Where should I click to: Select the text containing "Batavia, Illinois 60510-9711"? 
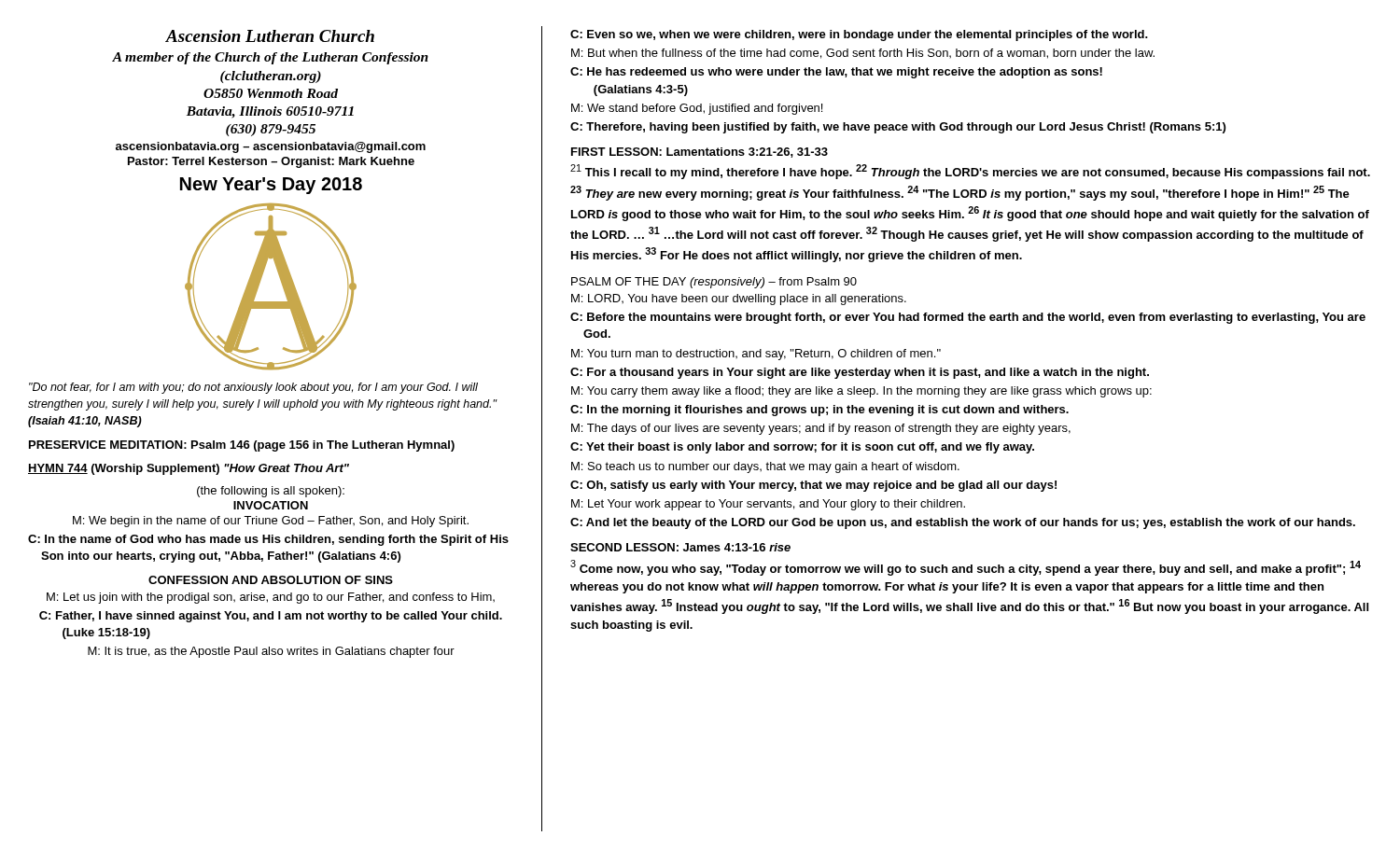point(271,111)
